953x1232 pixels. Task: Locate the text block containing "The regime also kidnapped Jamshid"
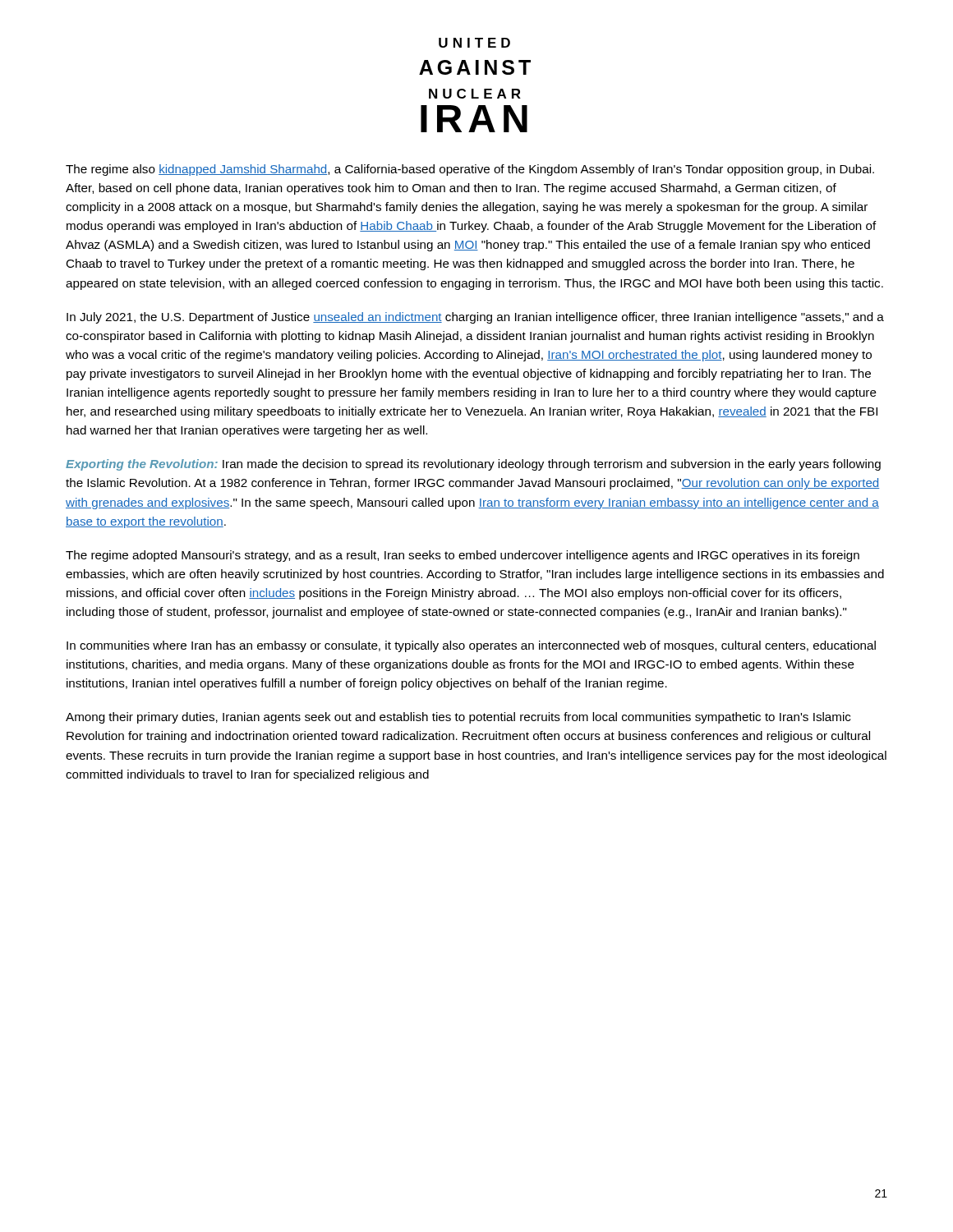coord(475,226)
